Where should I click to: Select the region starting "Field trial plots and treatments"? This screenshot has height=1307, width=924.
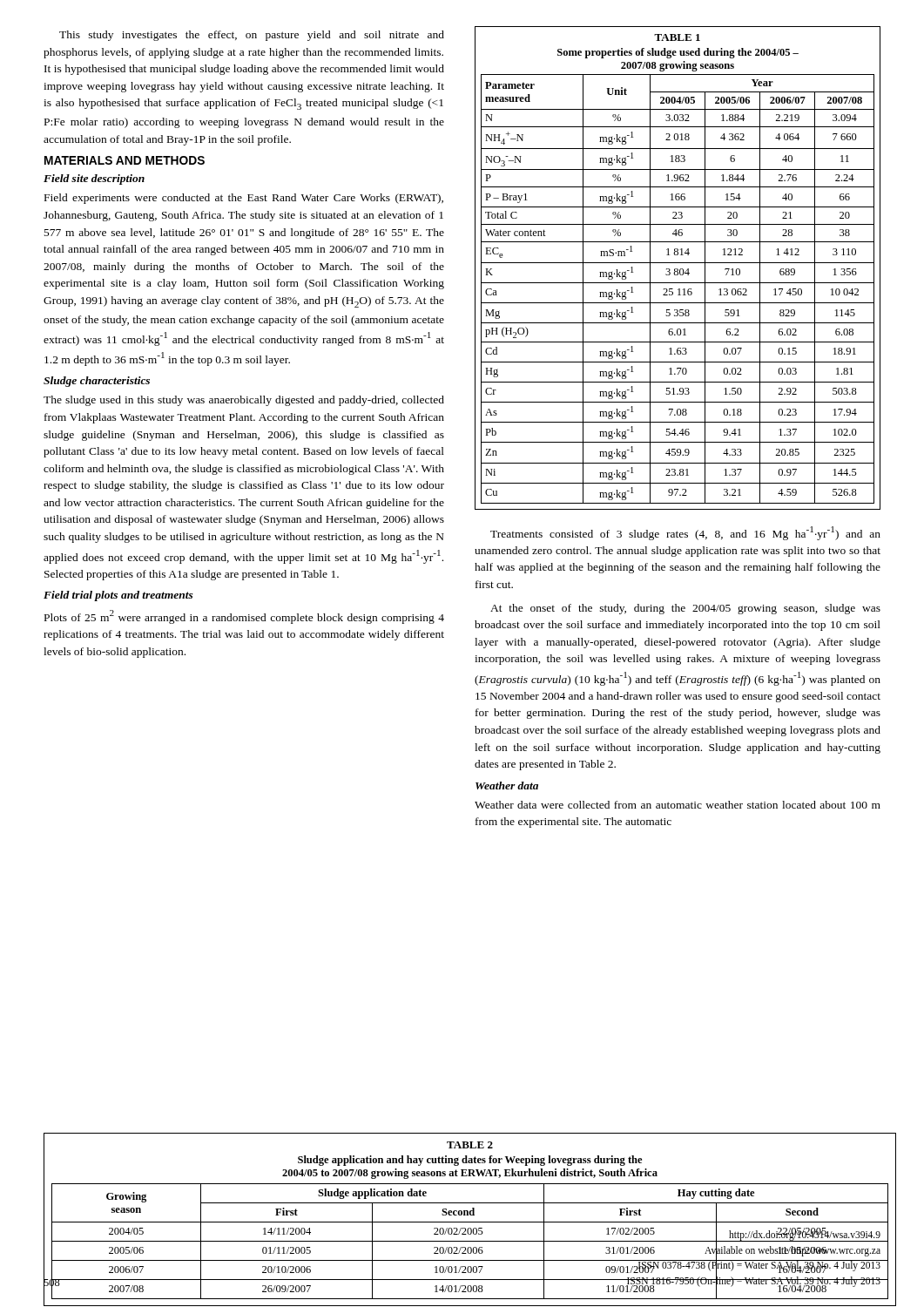118,595
